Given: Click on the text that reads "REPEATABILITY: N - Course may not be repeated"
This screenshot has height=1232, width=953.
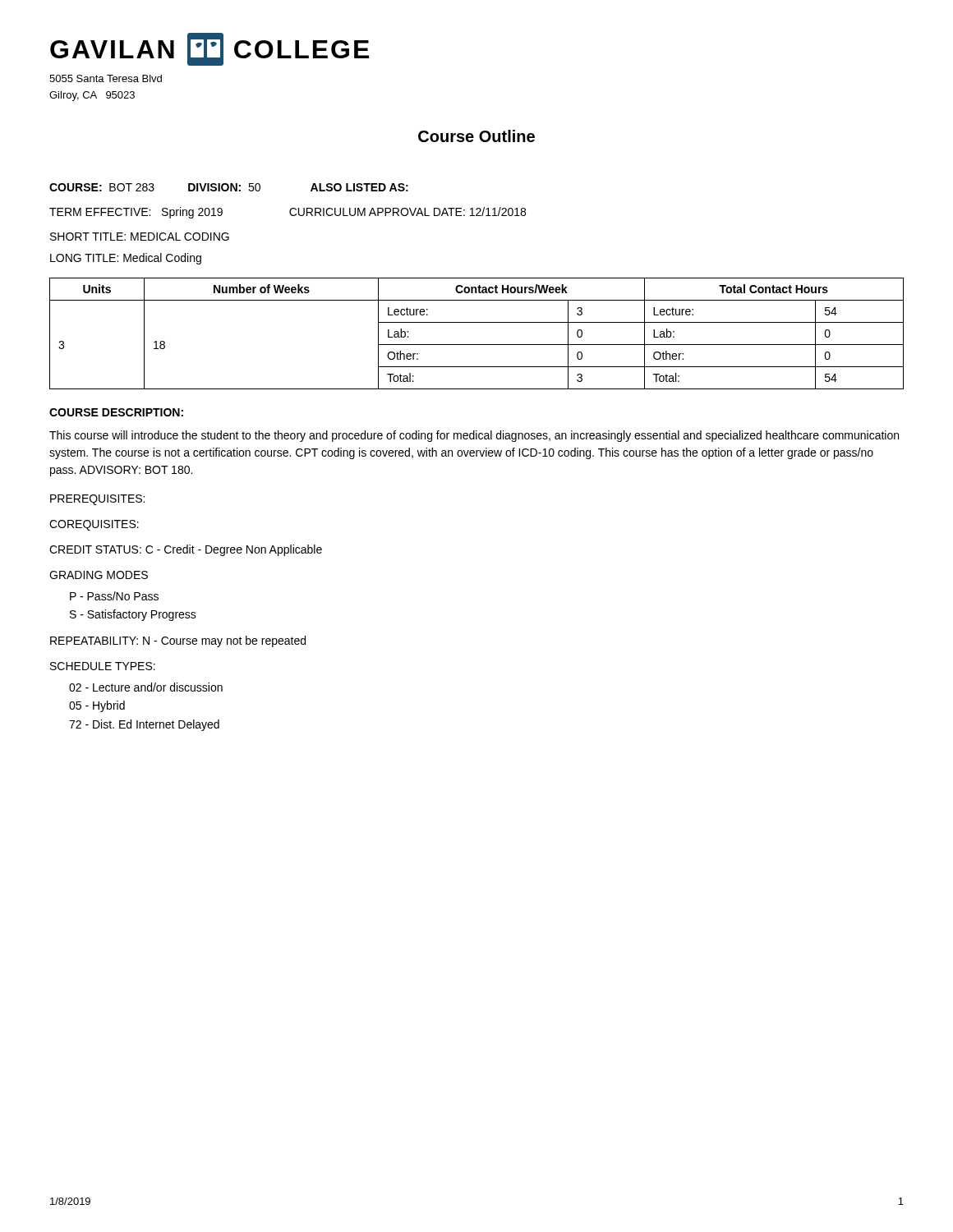Looking at the screenshot, I should tap(178, 640).
